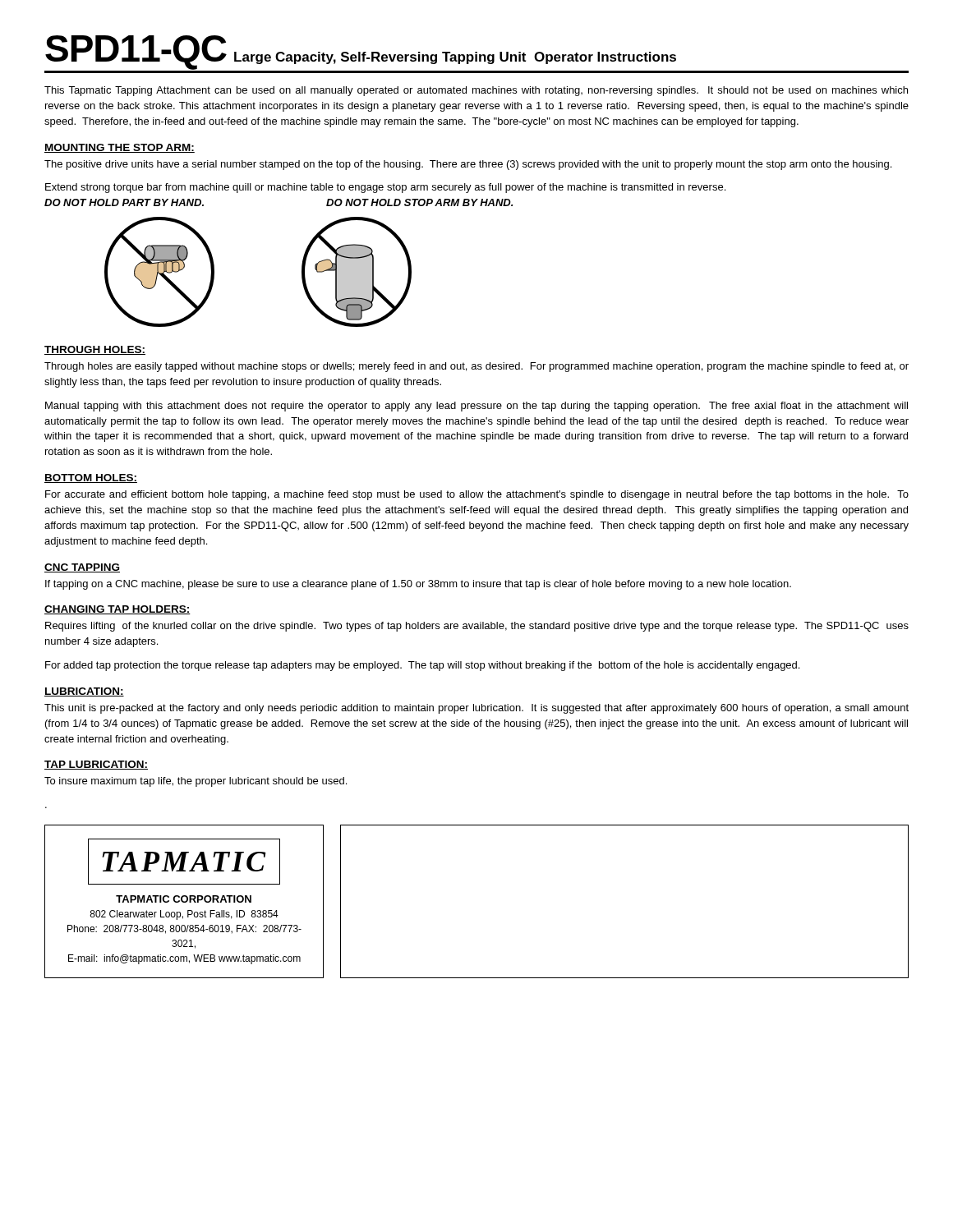Locate the region starting "This Tapmatic Tapping Attachment can"
This screenshot has width=953, height=1232.
(x=476, y=105)
